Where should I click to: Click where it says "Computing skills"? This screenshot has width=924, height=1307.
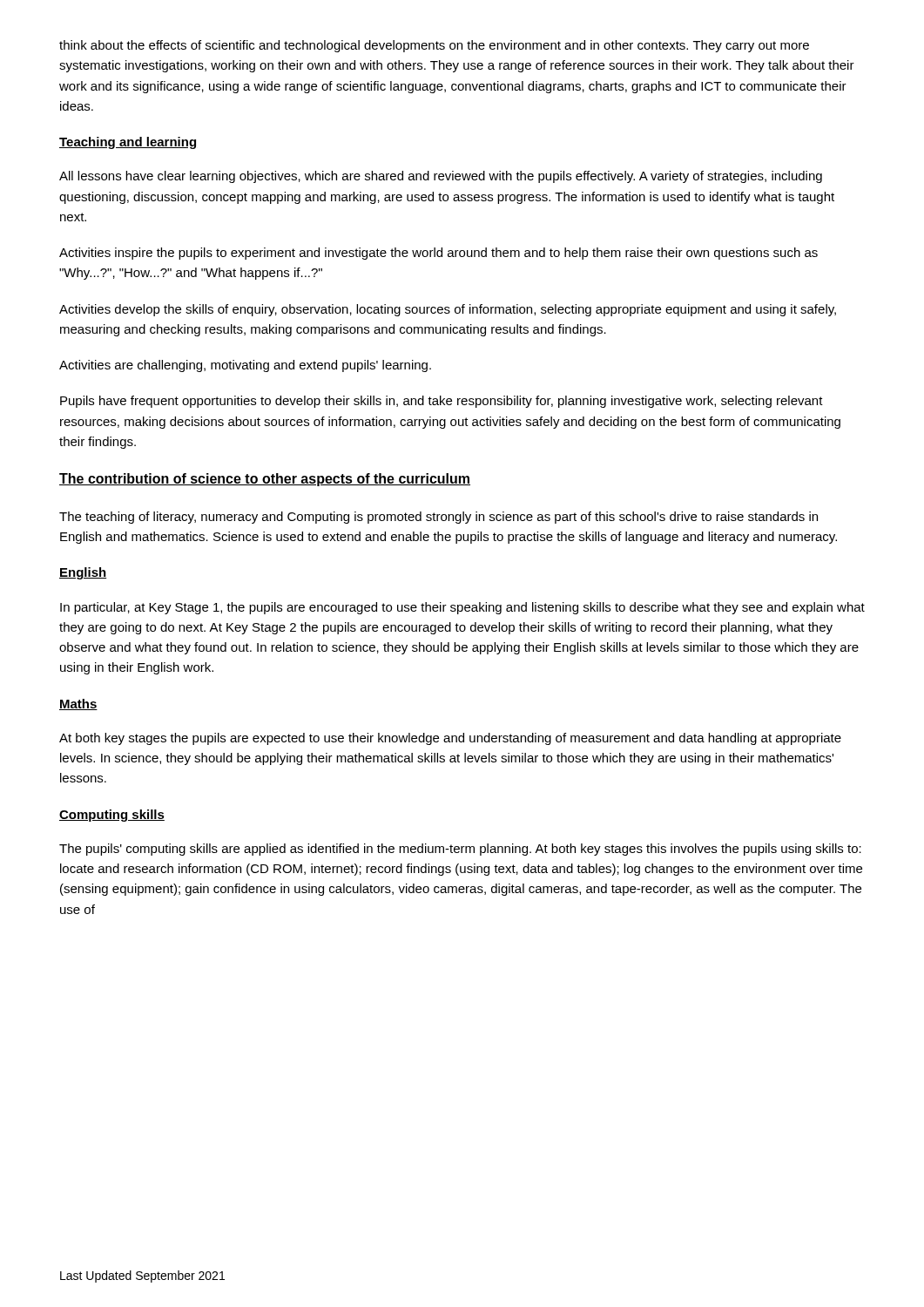click(112, 814)
